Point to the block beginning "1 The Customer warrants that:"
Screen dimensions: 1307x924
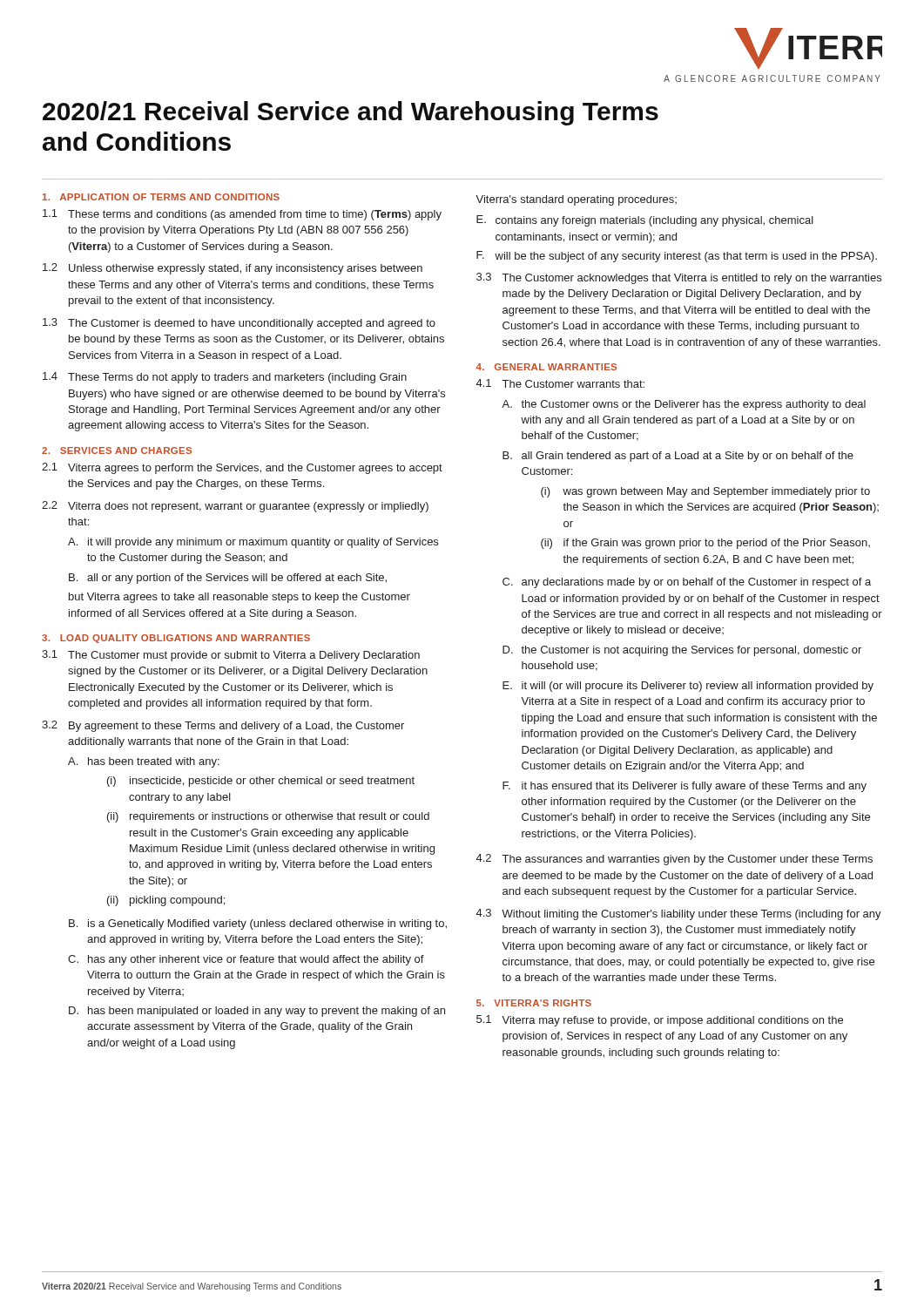click(x=679, y=681)
